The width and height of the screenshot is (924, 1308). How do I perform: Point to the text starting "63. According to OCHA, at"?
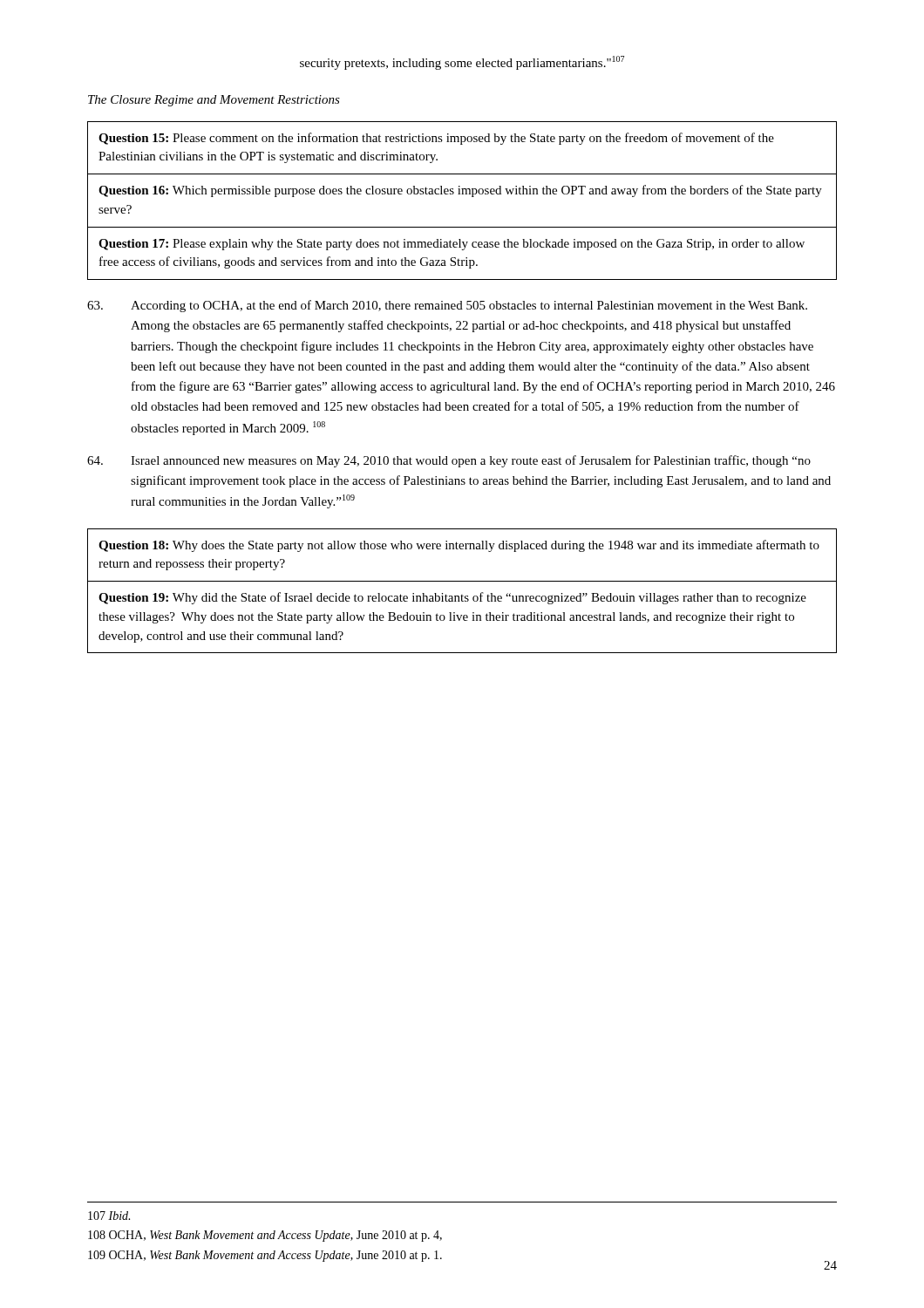462,367
